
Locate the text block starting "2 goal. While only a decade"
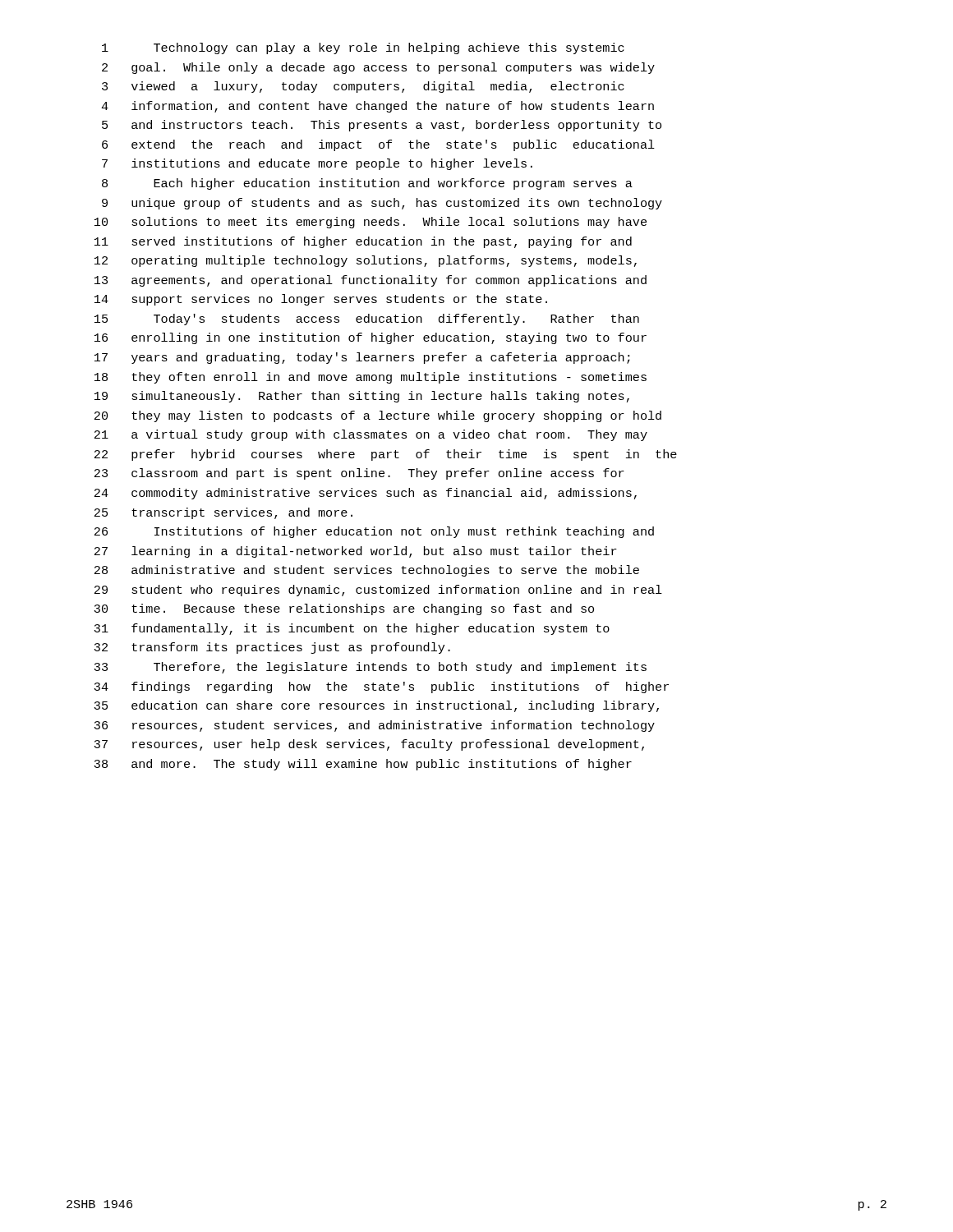click(x=476, y=68)
